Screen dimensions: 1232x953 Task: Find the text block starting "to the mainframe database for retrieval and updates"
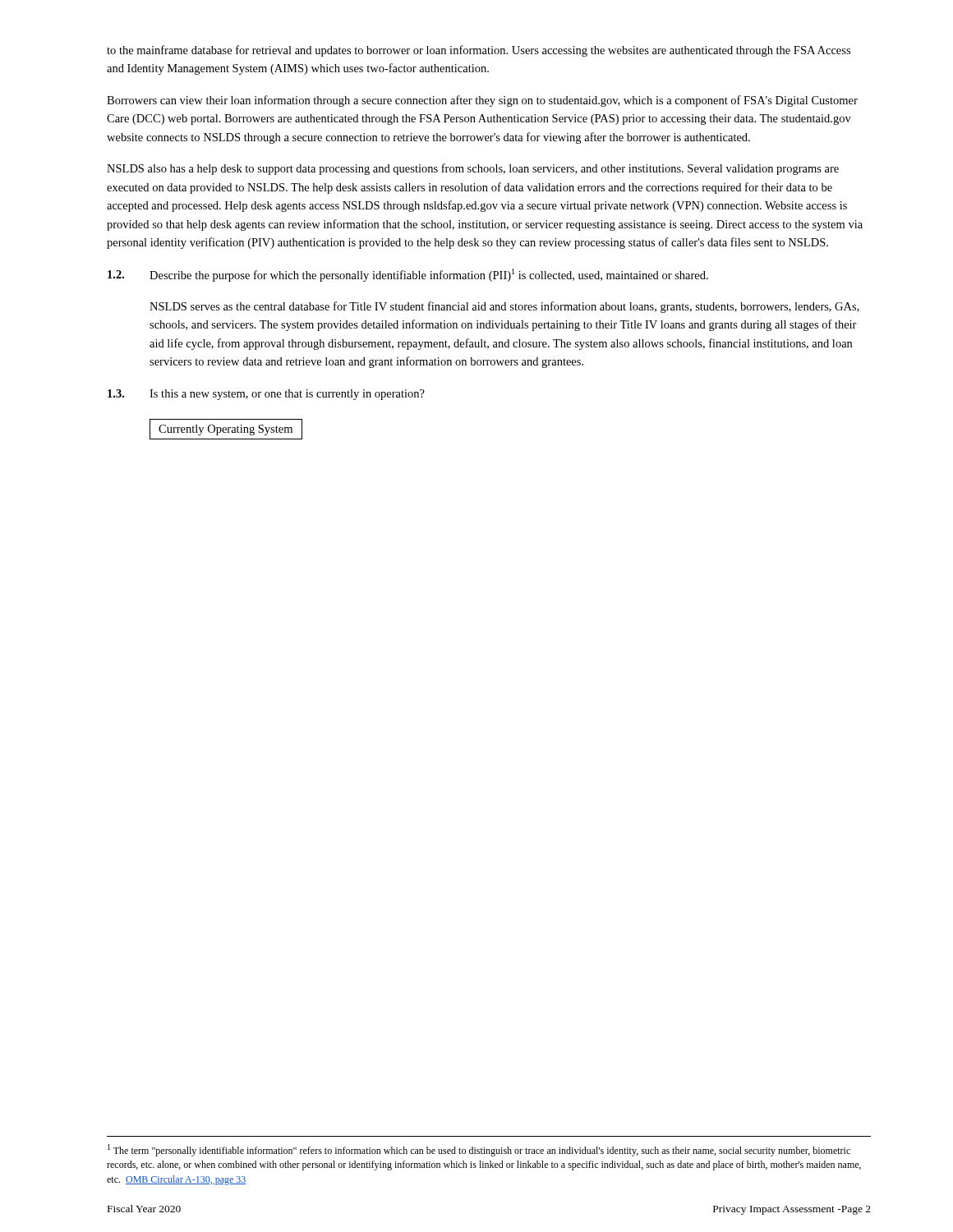[479, 59]
